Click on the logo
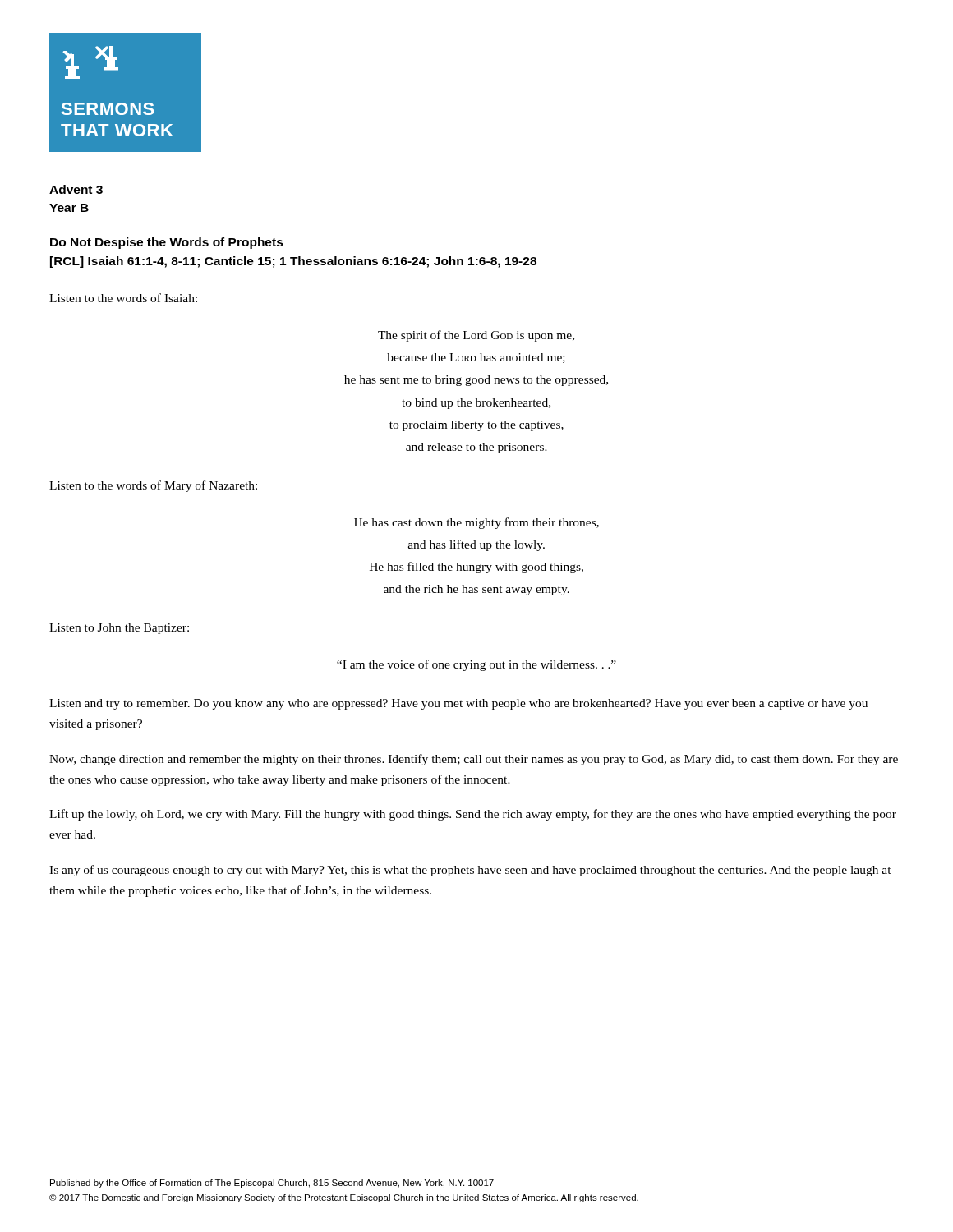The image size is (953, 1232). [125, 92]
